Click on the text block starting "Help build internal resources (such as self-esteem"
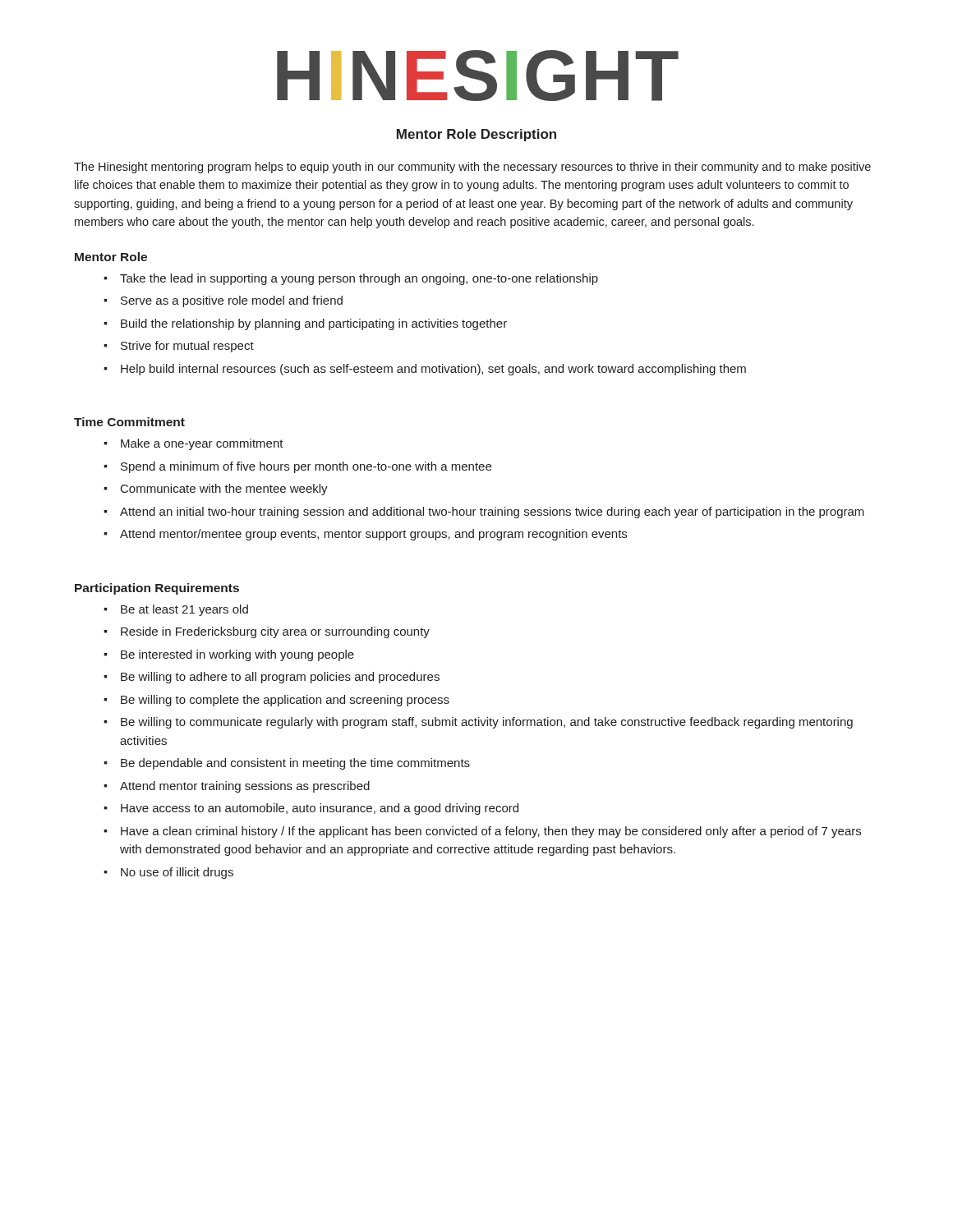The width and height of the screenshot is (953, 1232). 491,369
